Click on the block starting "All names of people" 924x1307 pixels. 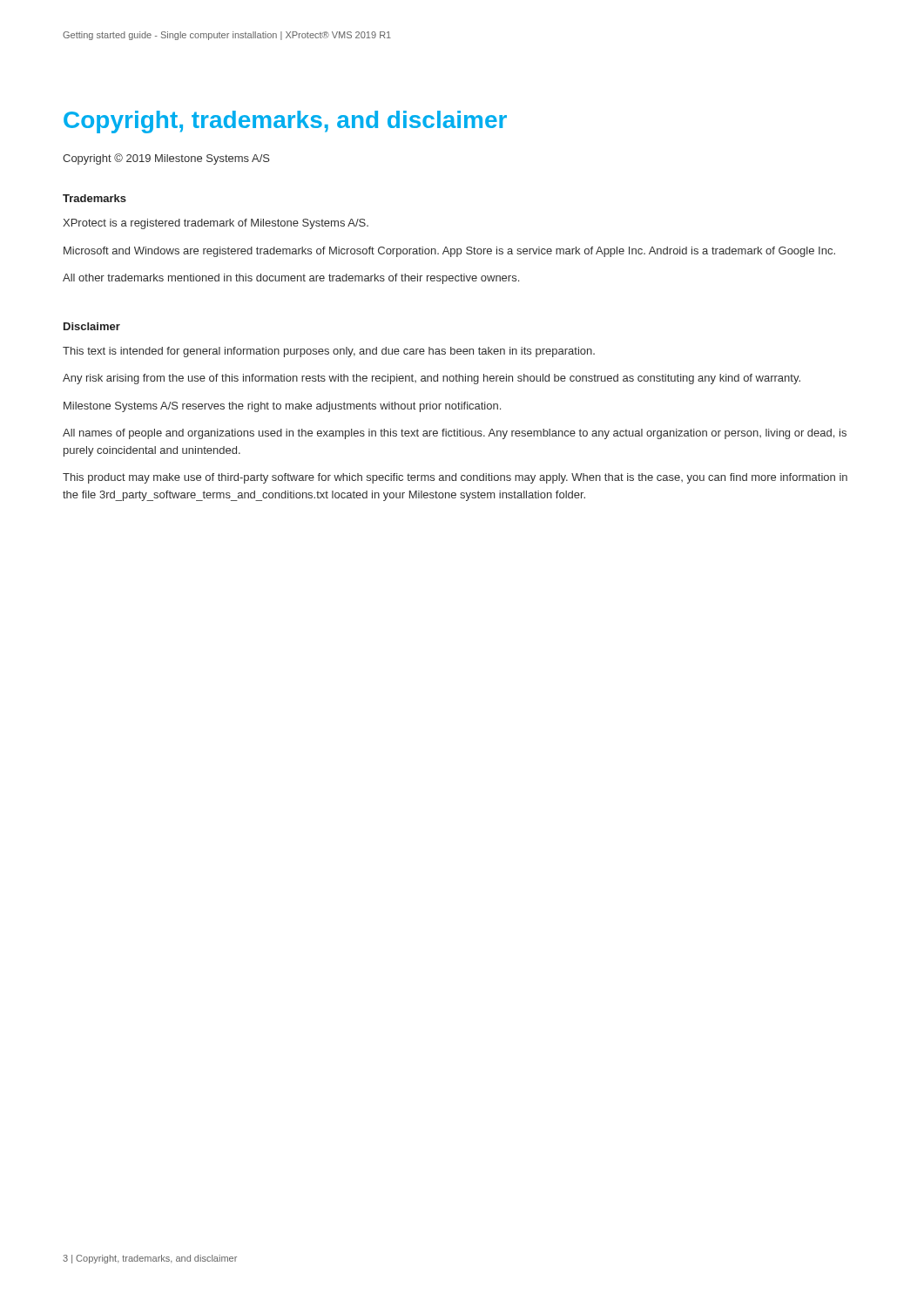pyautogui.click(x=455, y=441)
